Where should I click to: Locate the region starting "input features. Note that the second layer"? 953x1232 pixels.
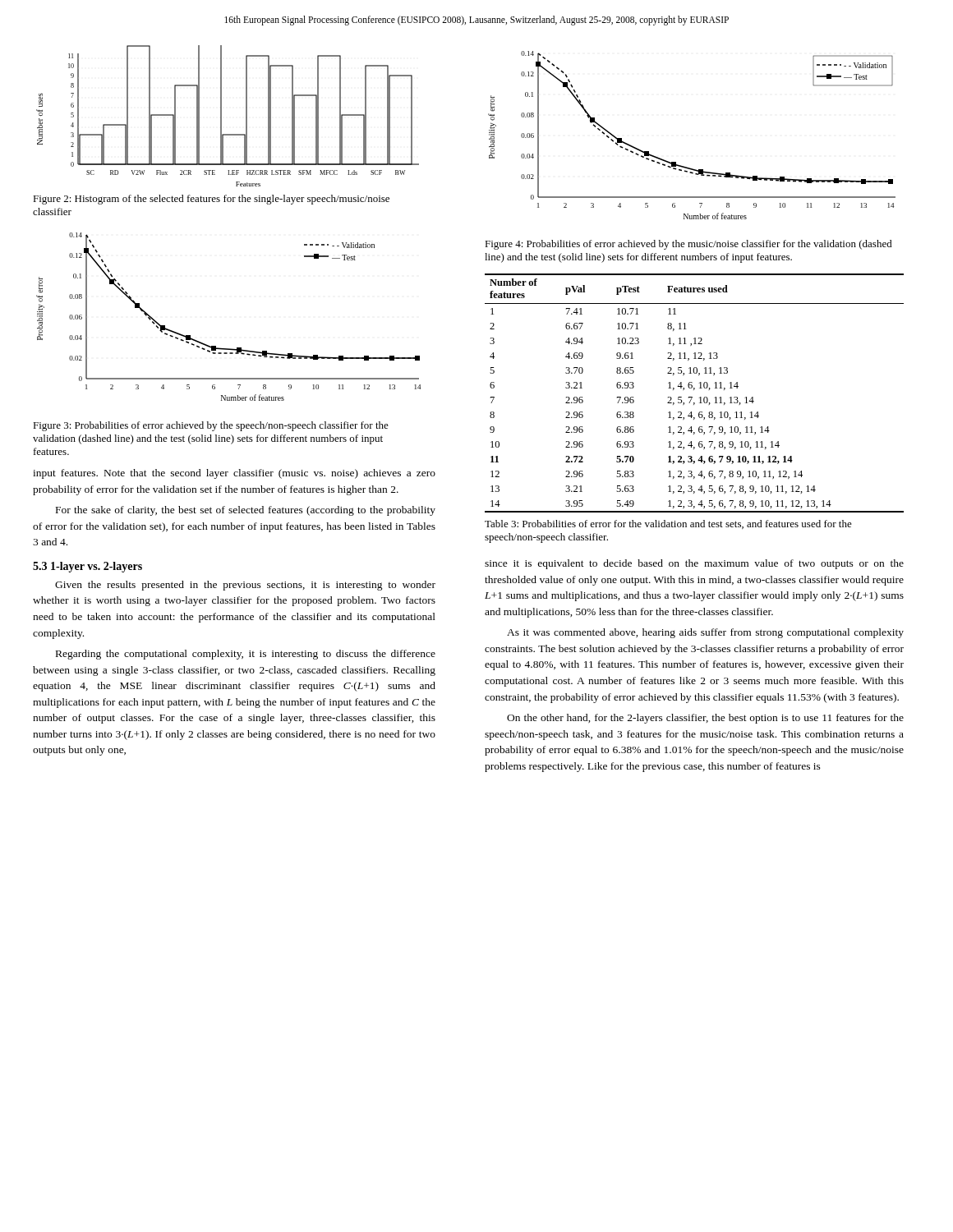tap(234, 481)
